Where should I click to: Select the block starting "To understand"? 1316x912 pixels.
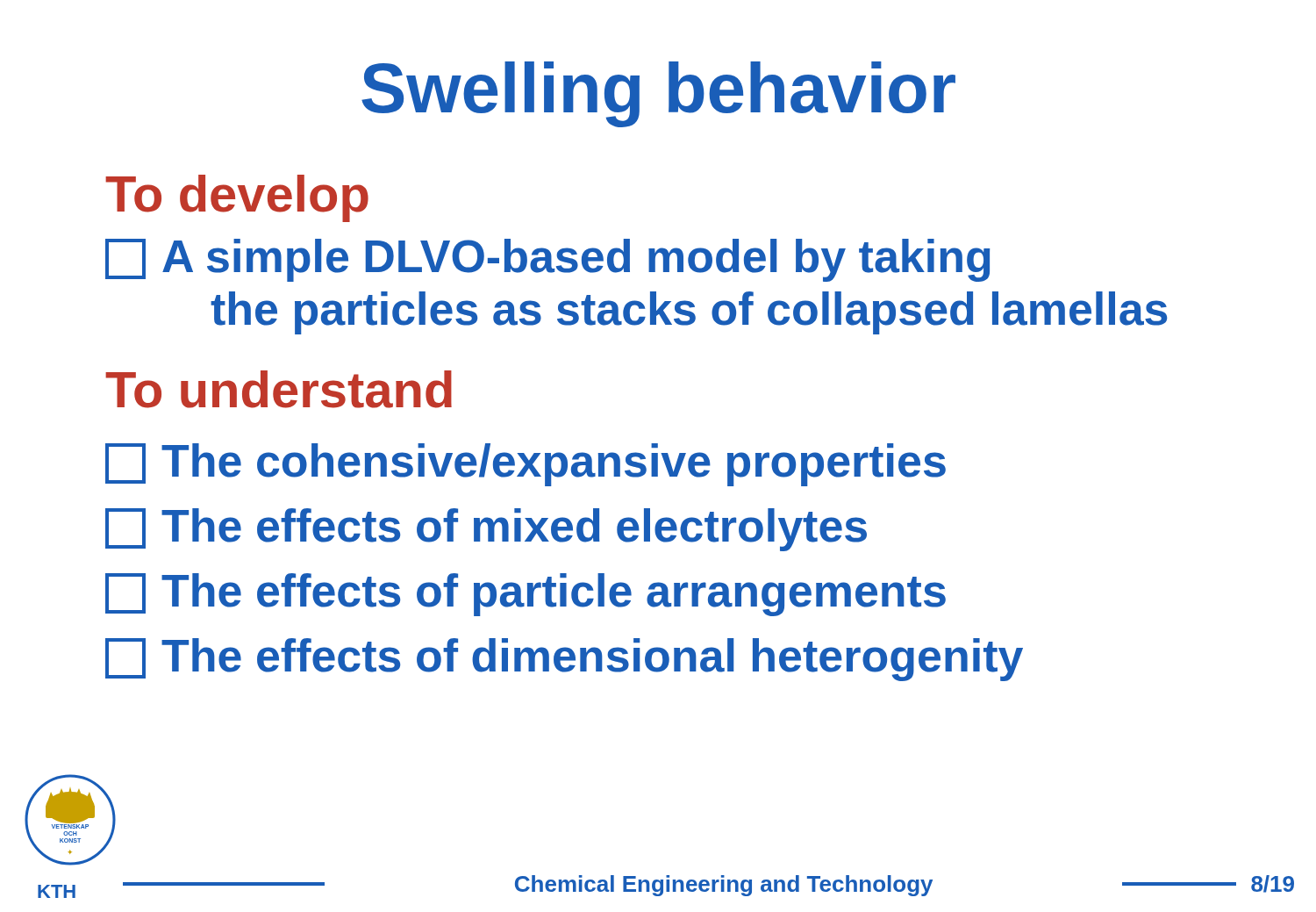(x=280, y=389)
